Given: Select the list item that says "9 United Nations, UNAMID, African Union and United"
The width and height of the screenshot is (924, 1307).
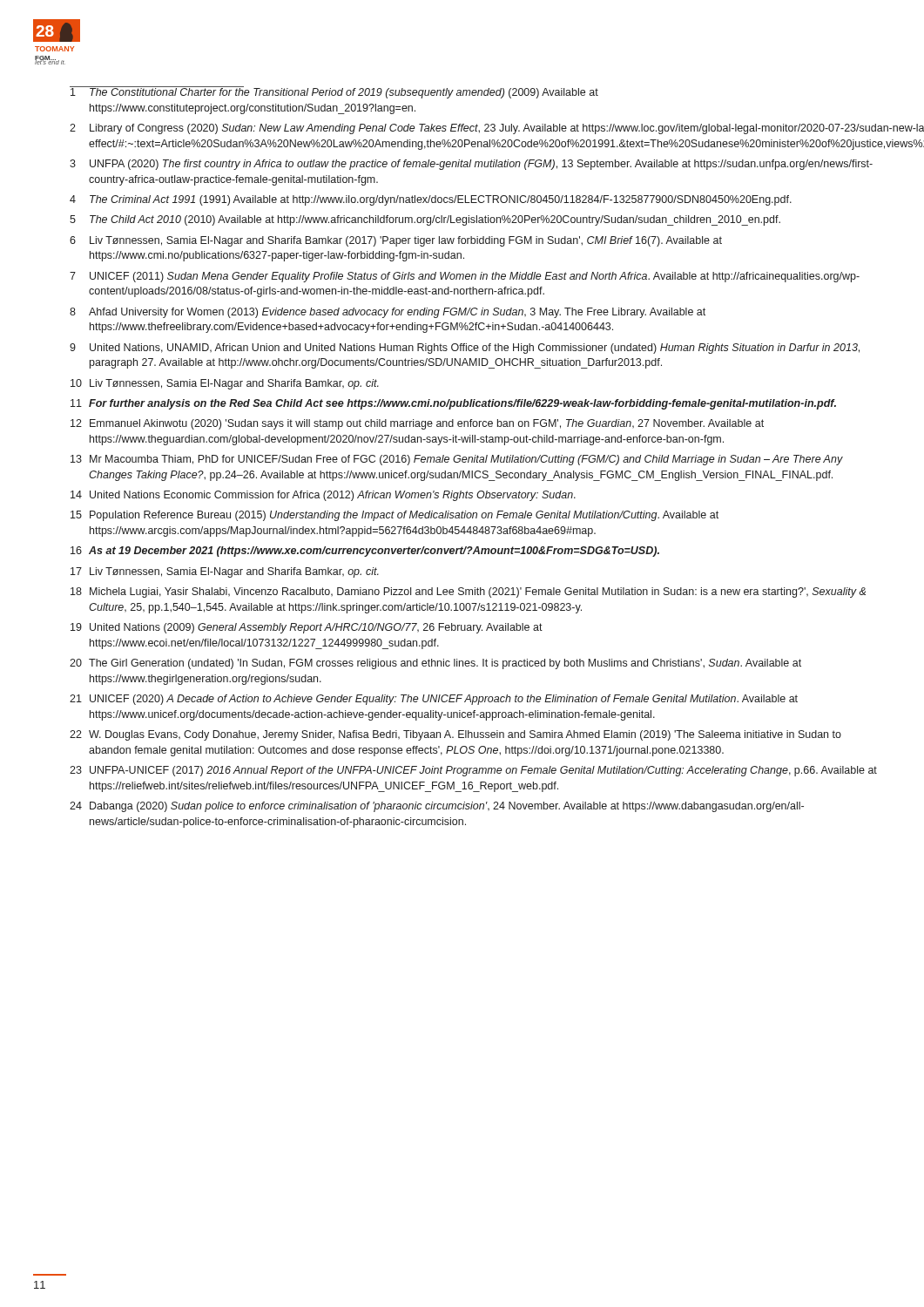Looking at the screenshot, I should point(477,356).
